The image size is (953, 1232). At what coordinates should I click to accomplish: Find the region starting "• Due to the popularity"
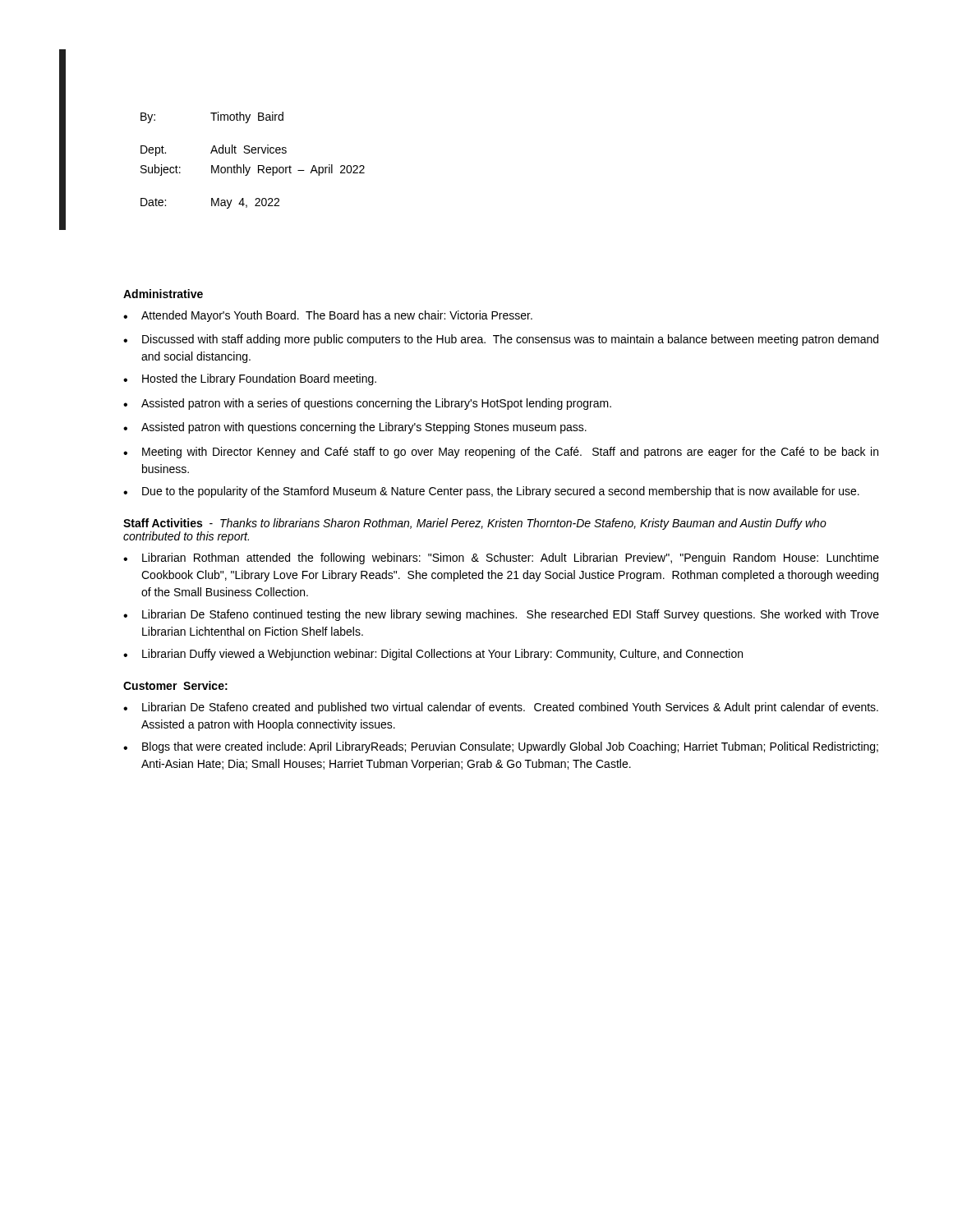(501, 492)
